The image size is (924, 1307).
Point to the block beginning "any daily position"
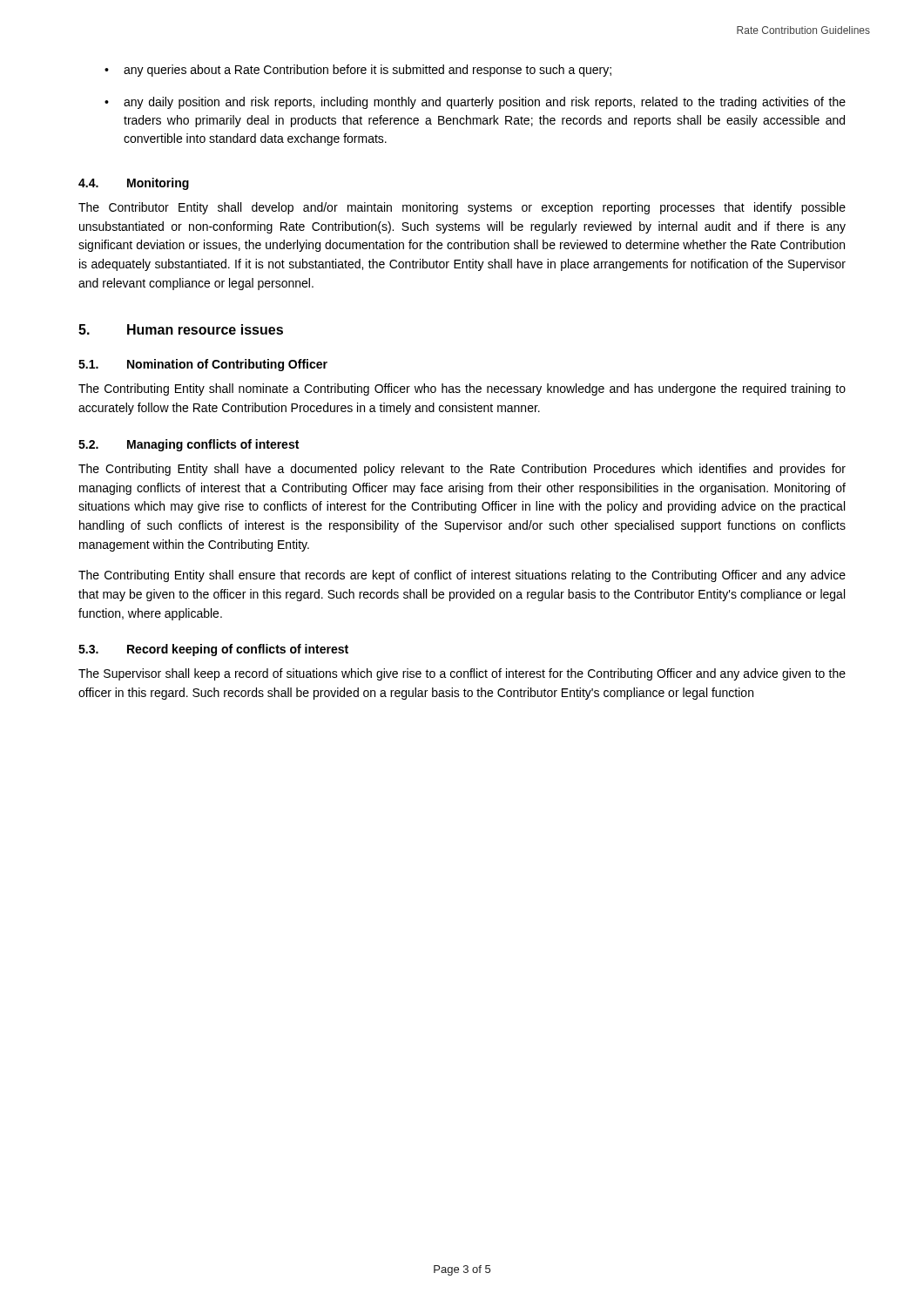click(x=485, y=120)
